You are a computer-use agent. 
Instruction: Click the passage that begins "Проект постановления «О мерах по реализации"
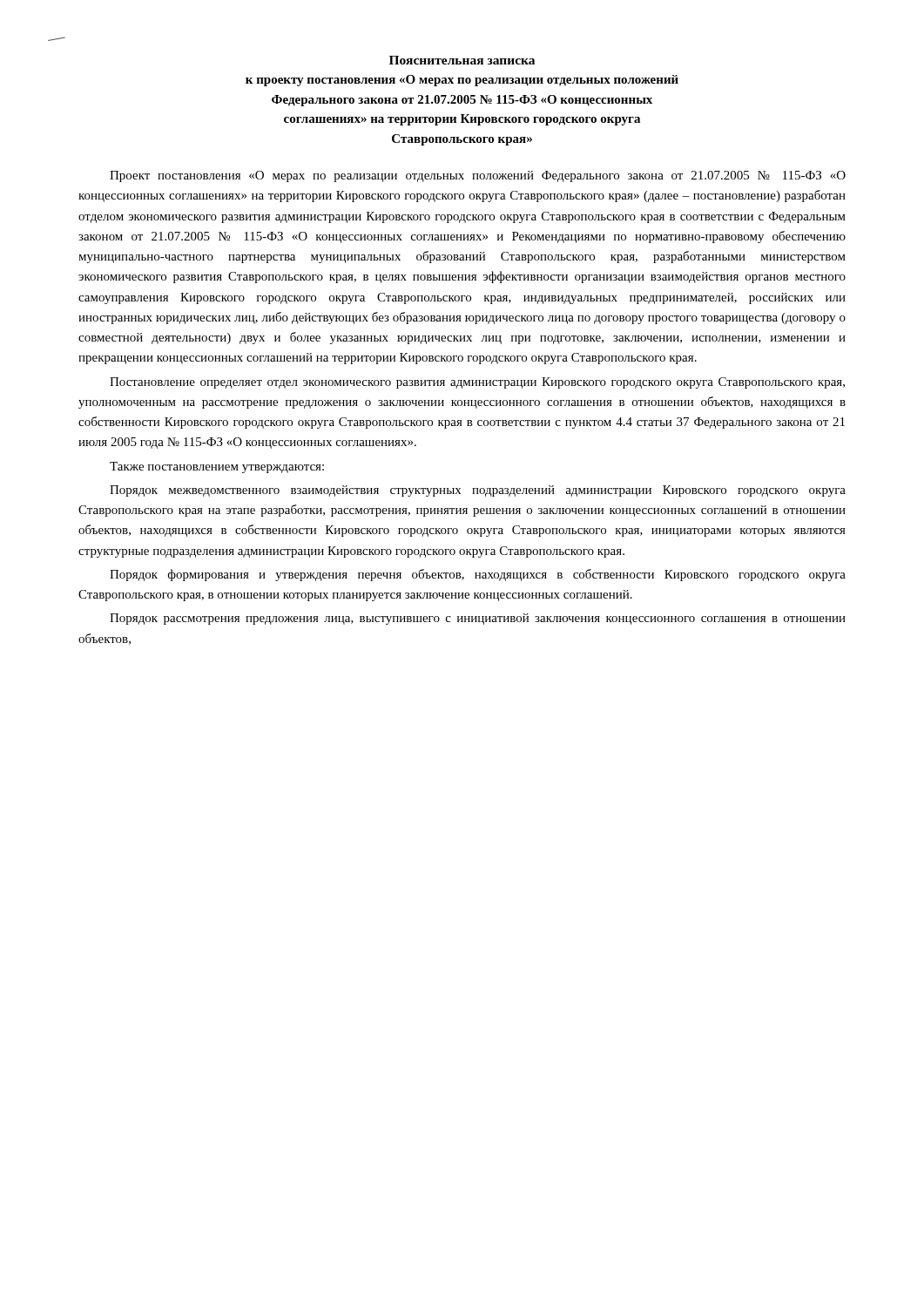pos(462,266)
